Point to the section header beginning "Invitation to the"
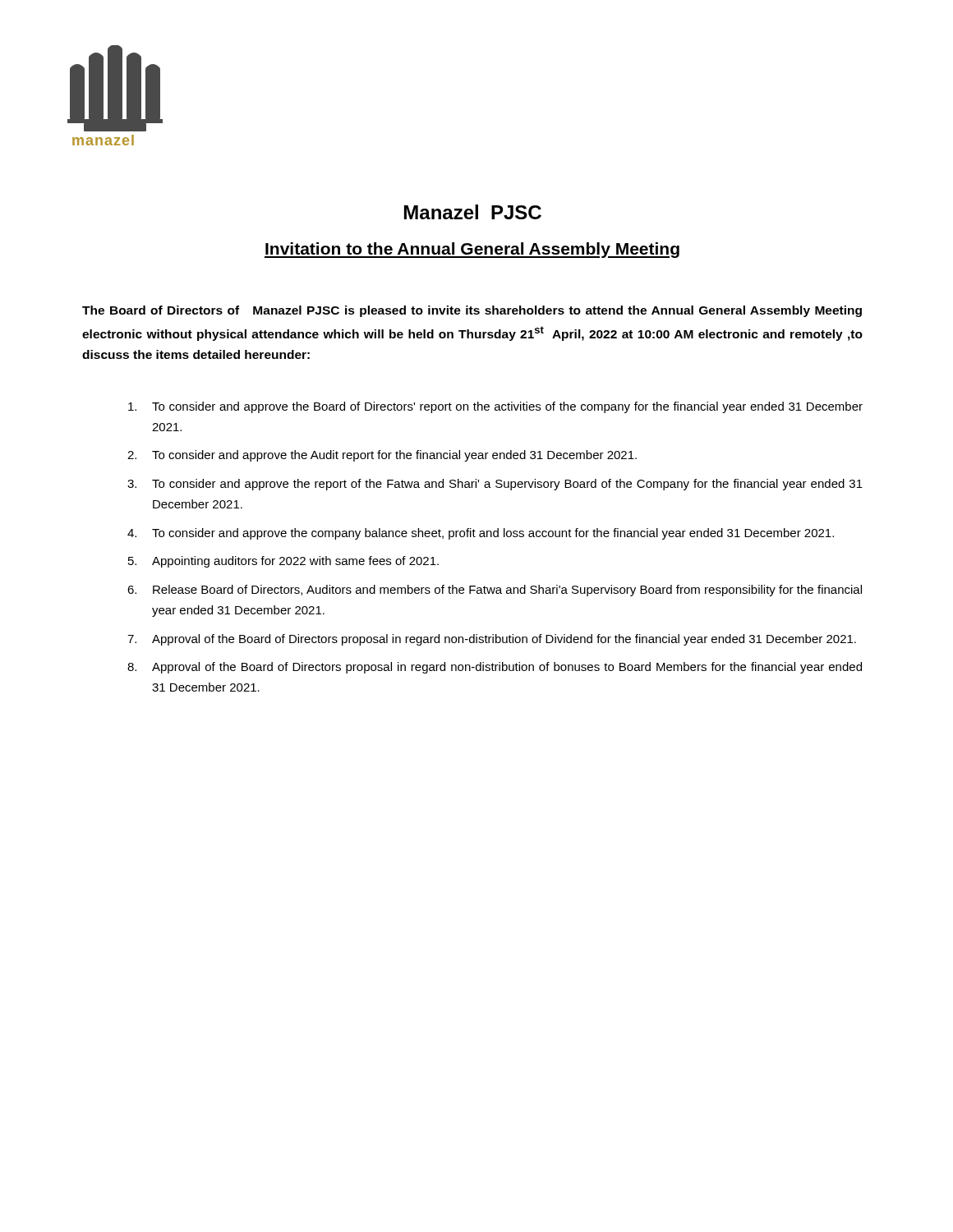Screen dimensions: 1232x953 472,248
